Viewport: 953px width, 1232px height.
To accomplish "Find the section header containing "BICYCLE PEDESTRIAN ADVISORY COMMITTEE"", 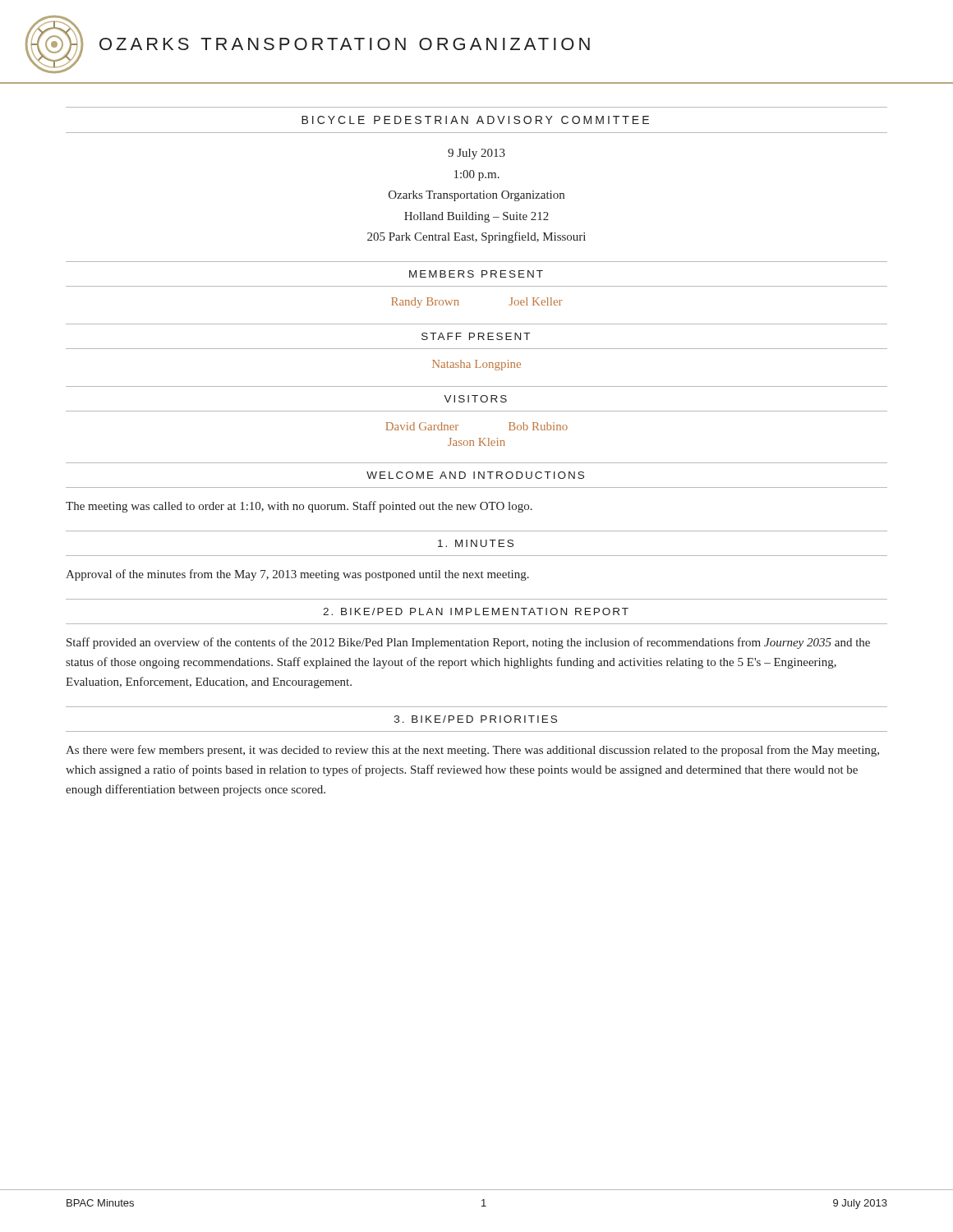I will [x=476, y=120].
